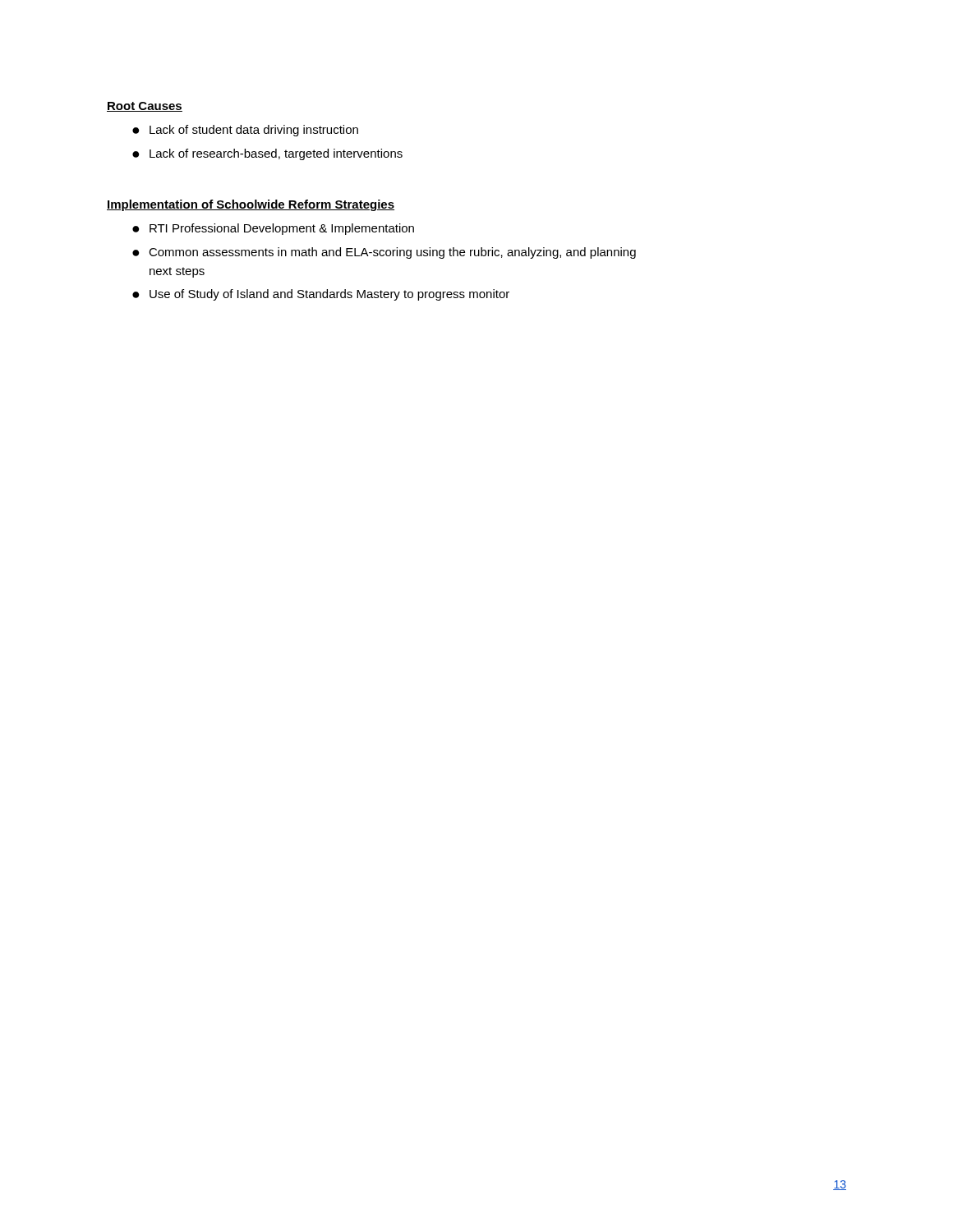Find the region starting "● Use of Study of"
Image resolution: width=953 pixels, height=1232 pixels.
pos(320,295)
